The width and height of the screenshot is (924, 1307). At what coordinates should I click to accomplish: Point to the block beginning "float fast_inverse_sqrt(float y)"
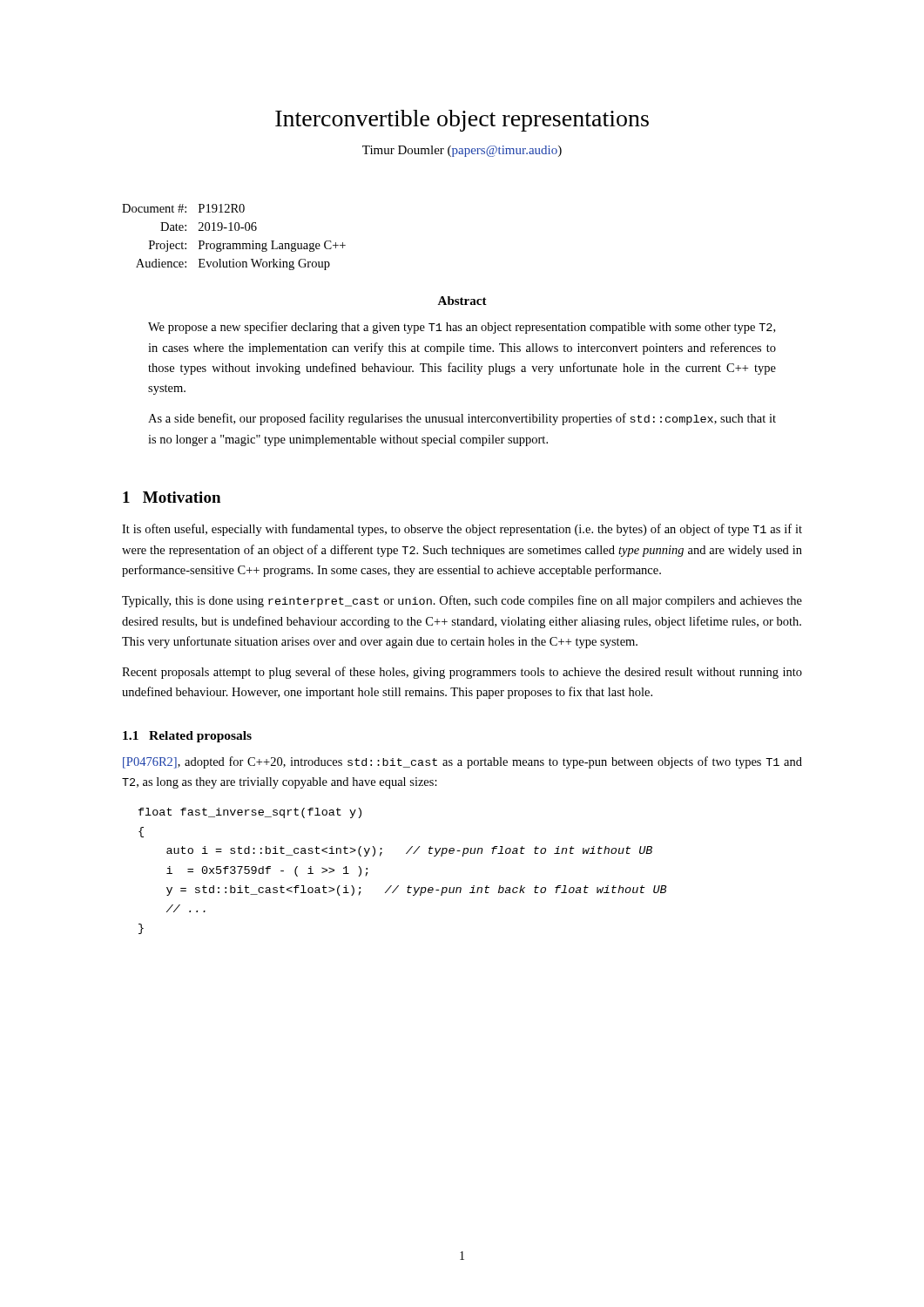point(250,813)
